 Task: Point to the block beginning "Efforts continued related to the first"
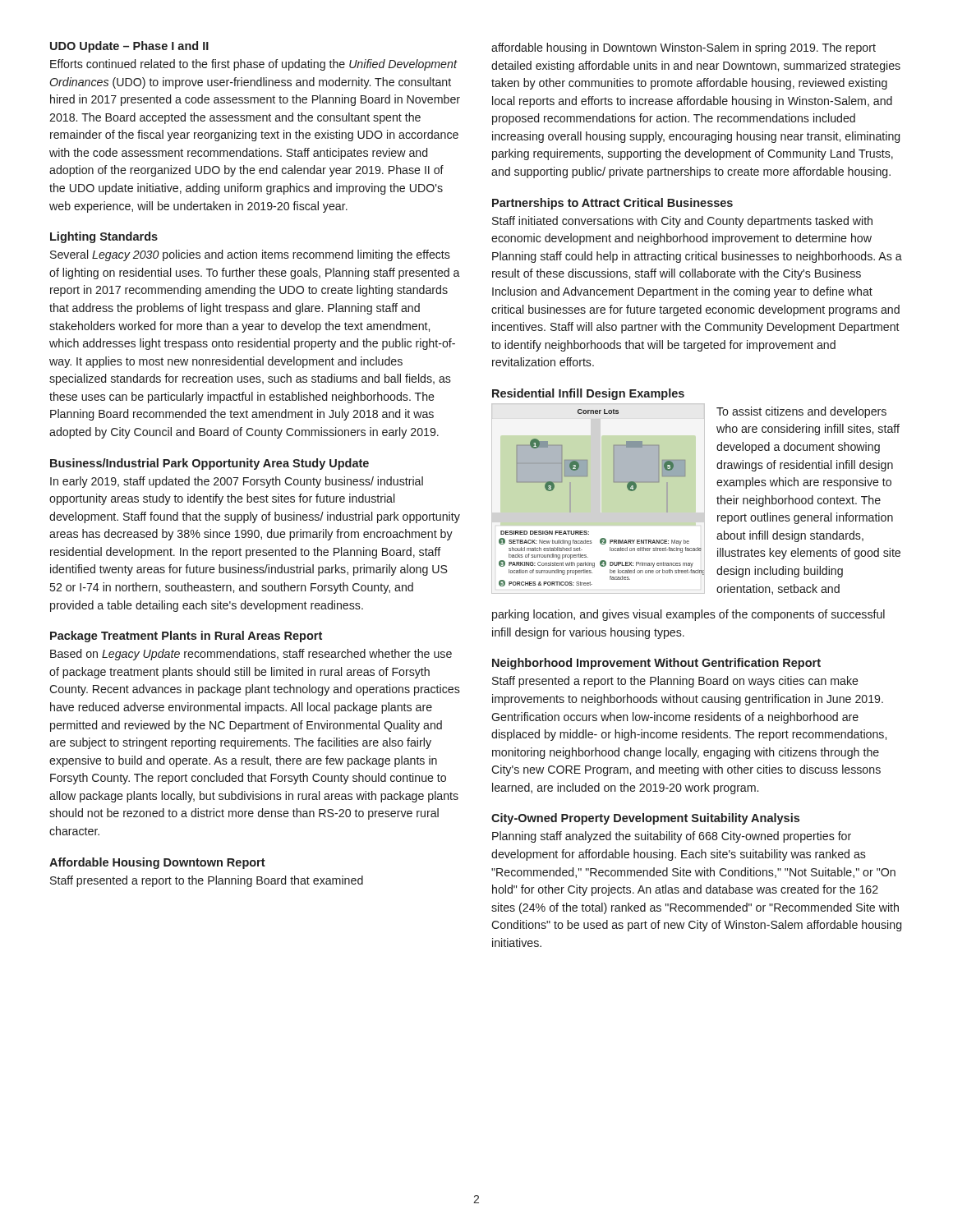(255, 136)
